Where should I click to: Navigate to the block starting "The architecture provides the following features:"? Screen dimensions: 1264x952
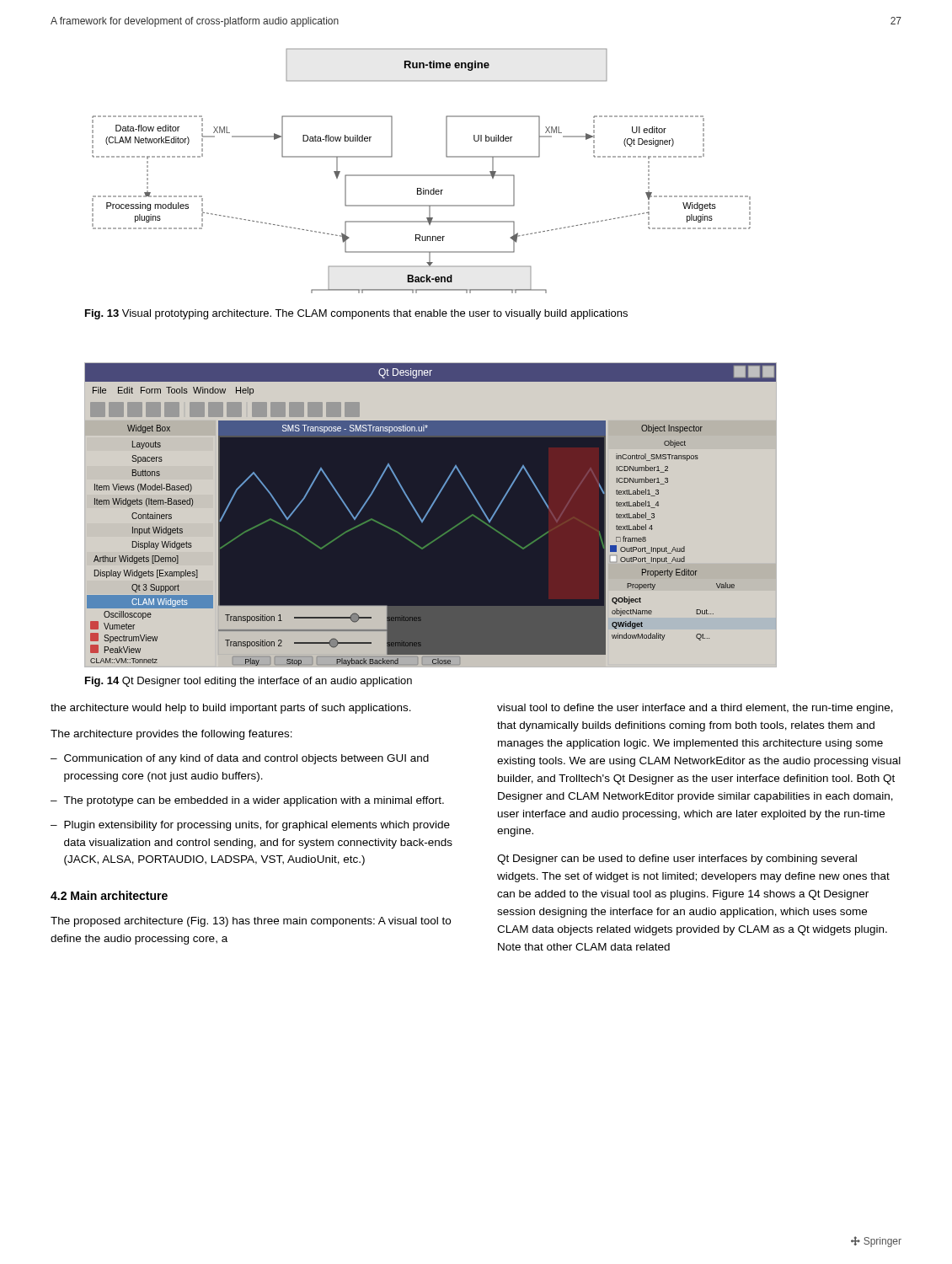[x=172, y=733]
